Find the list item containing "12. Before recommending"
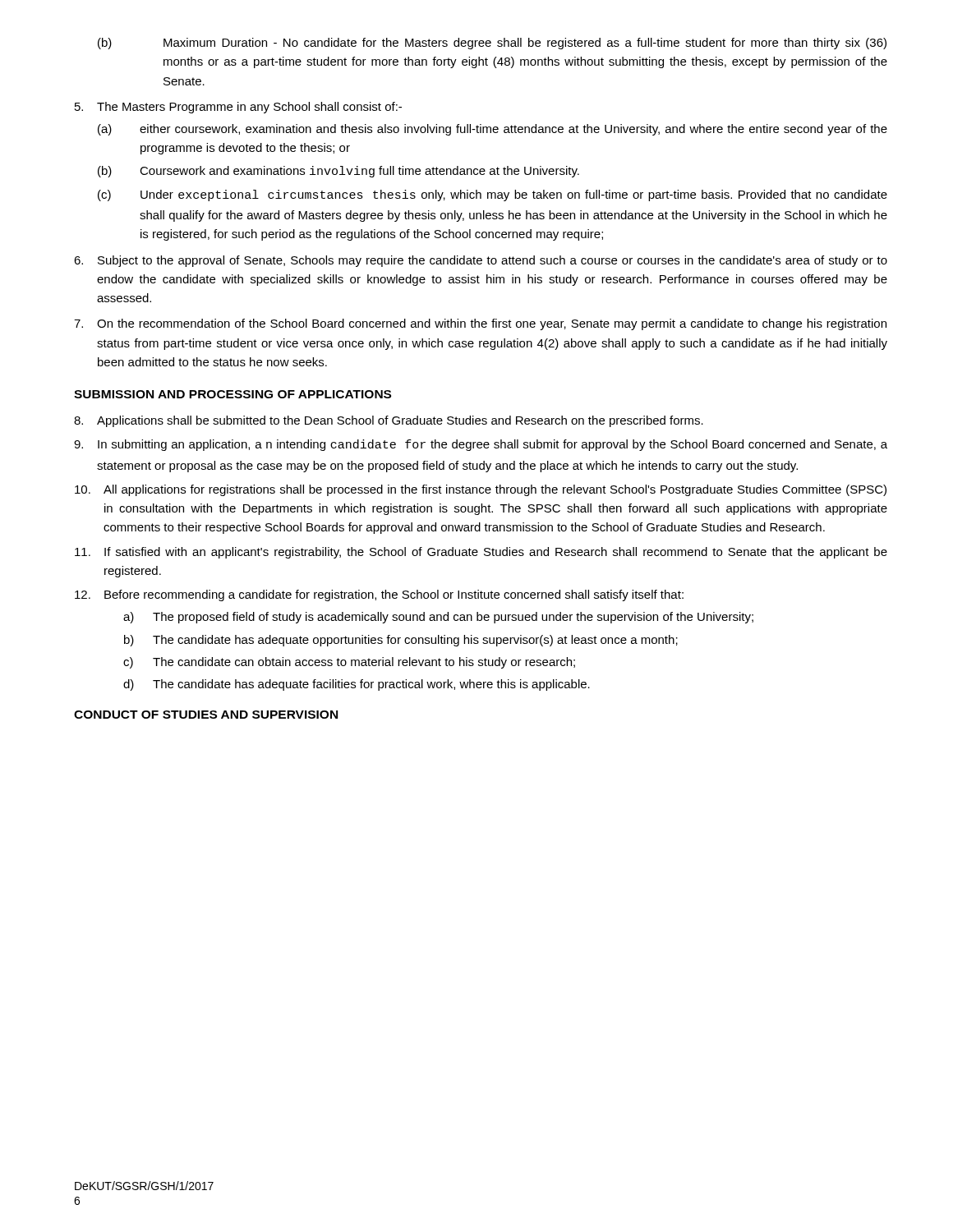This screenshot has width=953, height=1232. click(x=481, y=594)
